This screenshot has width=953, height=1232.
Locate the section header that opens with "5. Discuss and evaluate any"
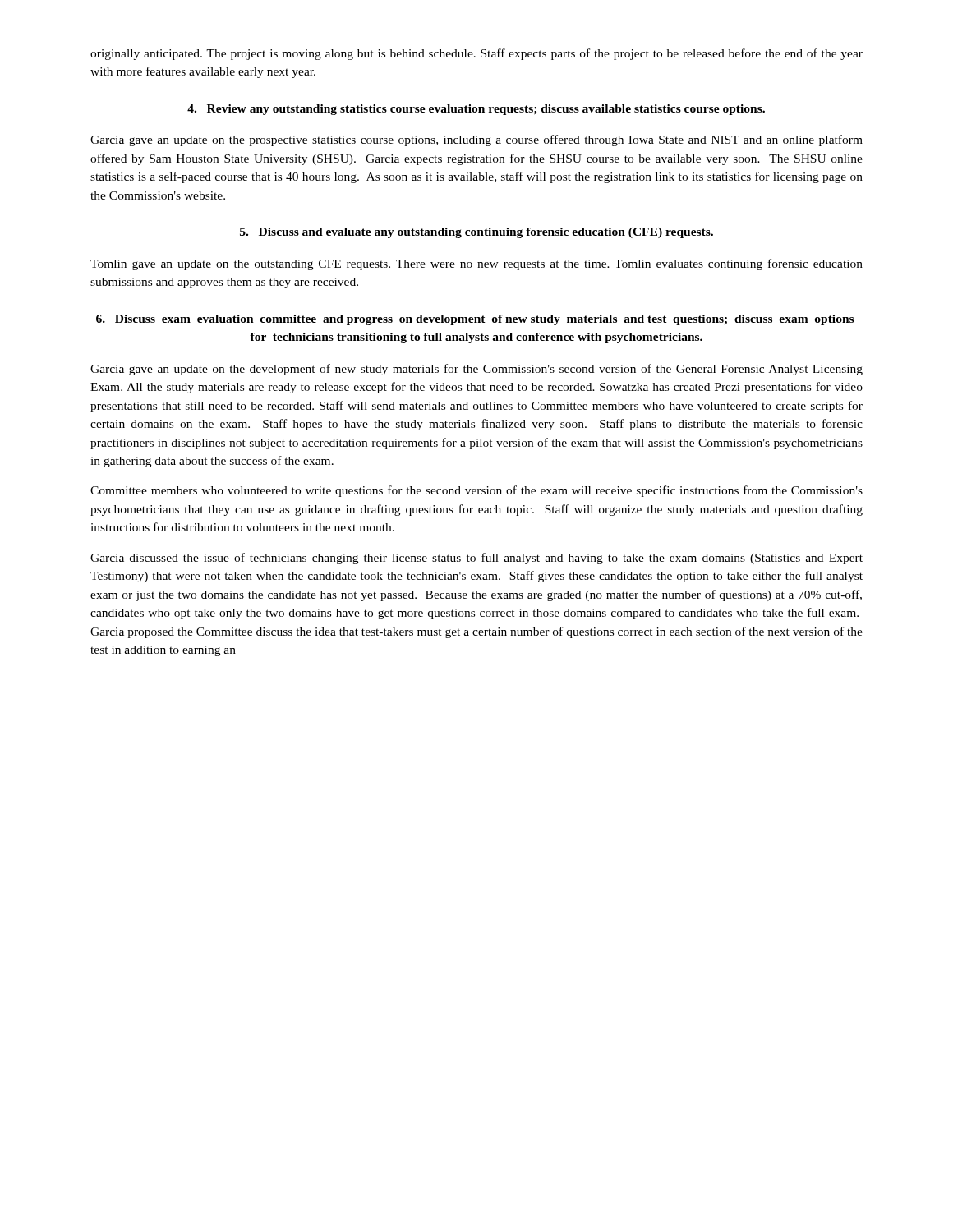476,231
